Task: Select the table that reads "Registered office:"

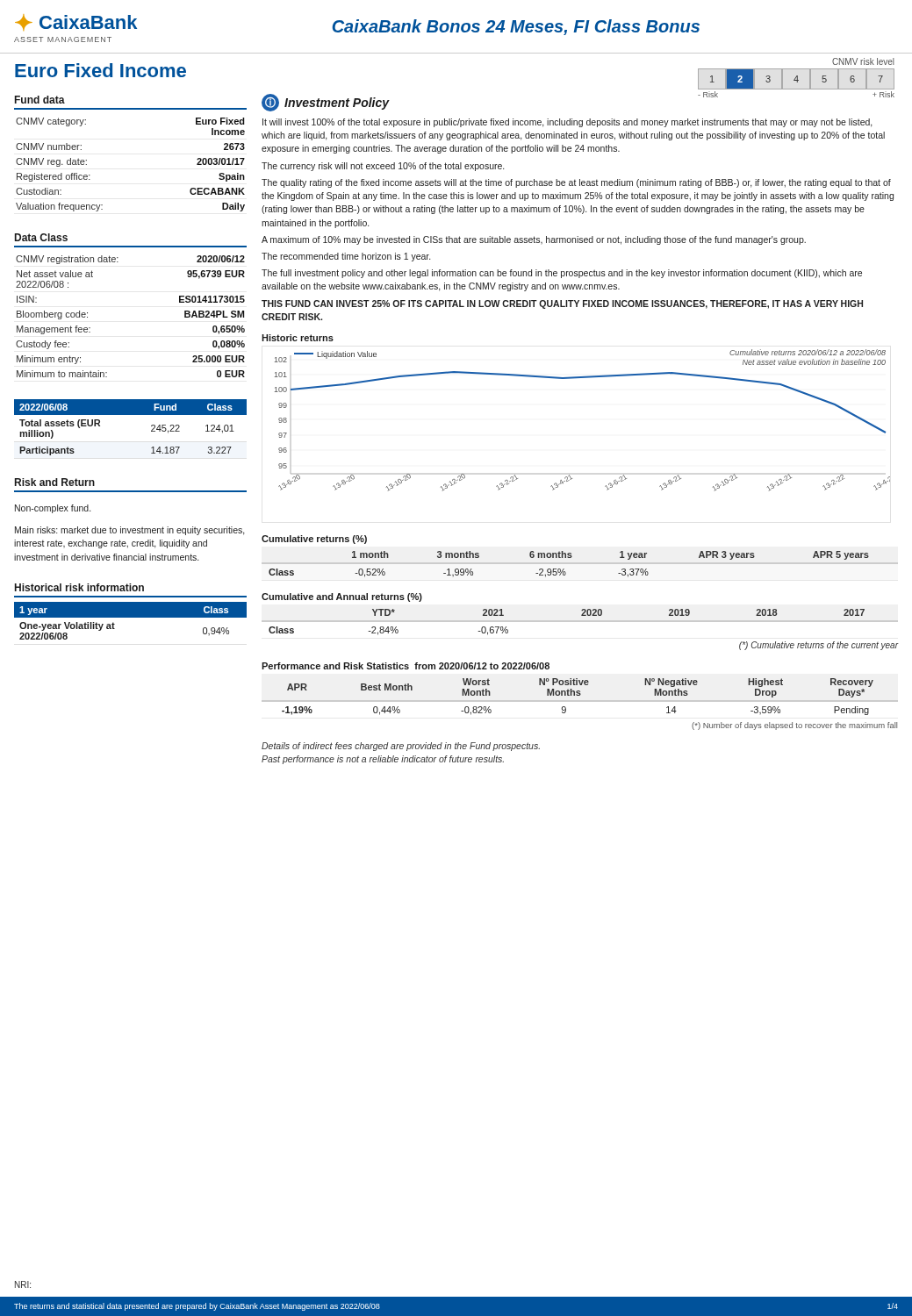Action: (x=130, y=164)
